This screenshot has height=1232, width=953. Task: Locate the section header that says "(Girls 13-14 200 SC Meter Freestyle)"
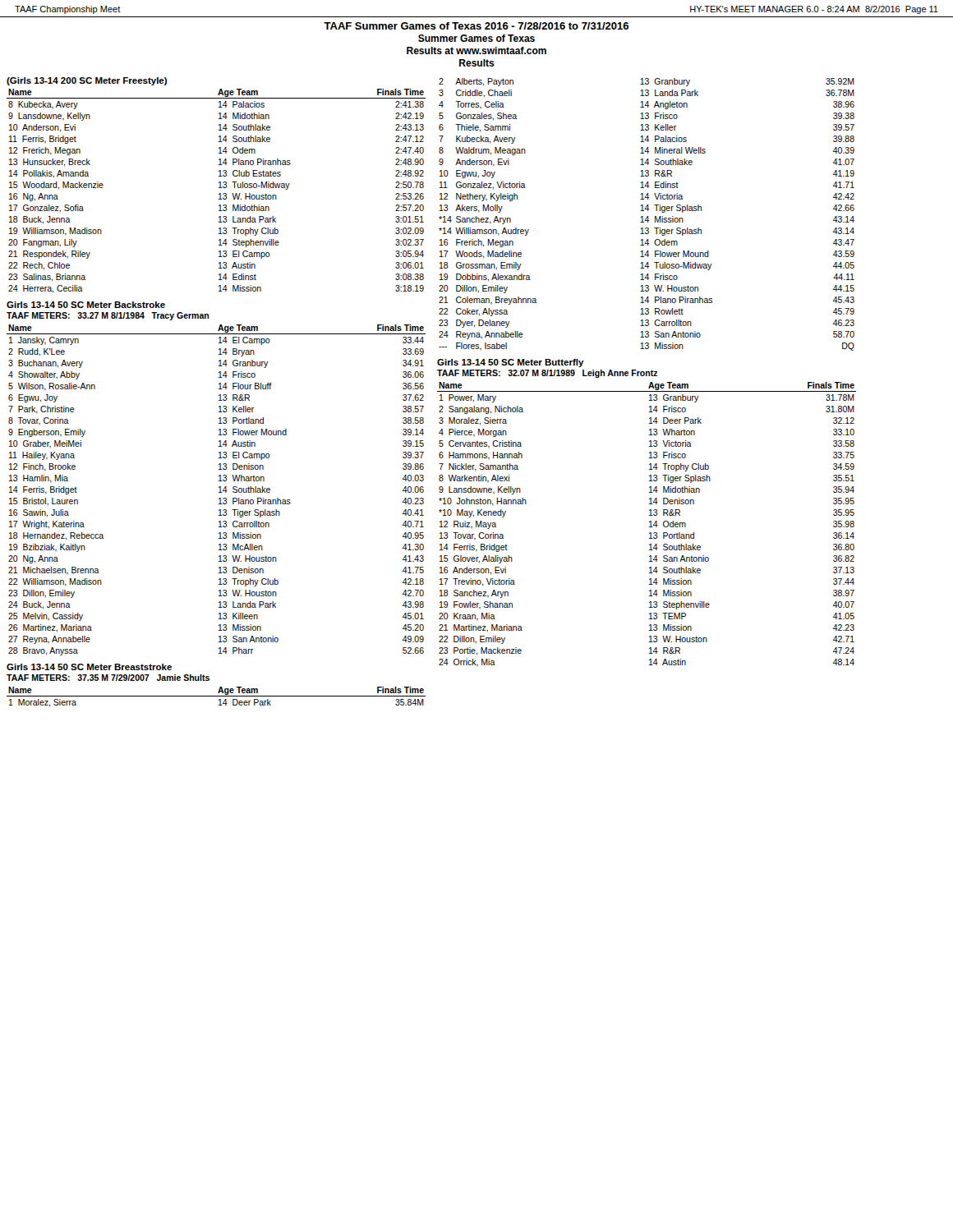(x=87, y=80)
